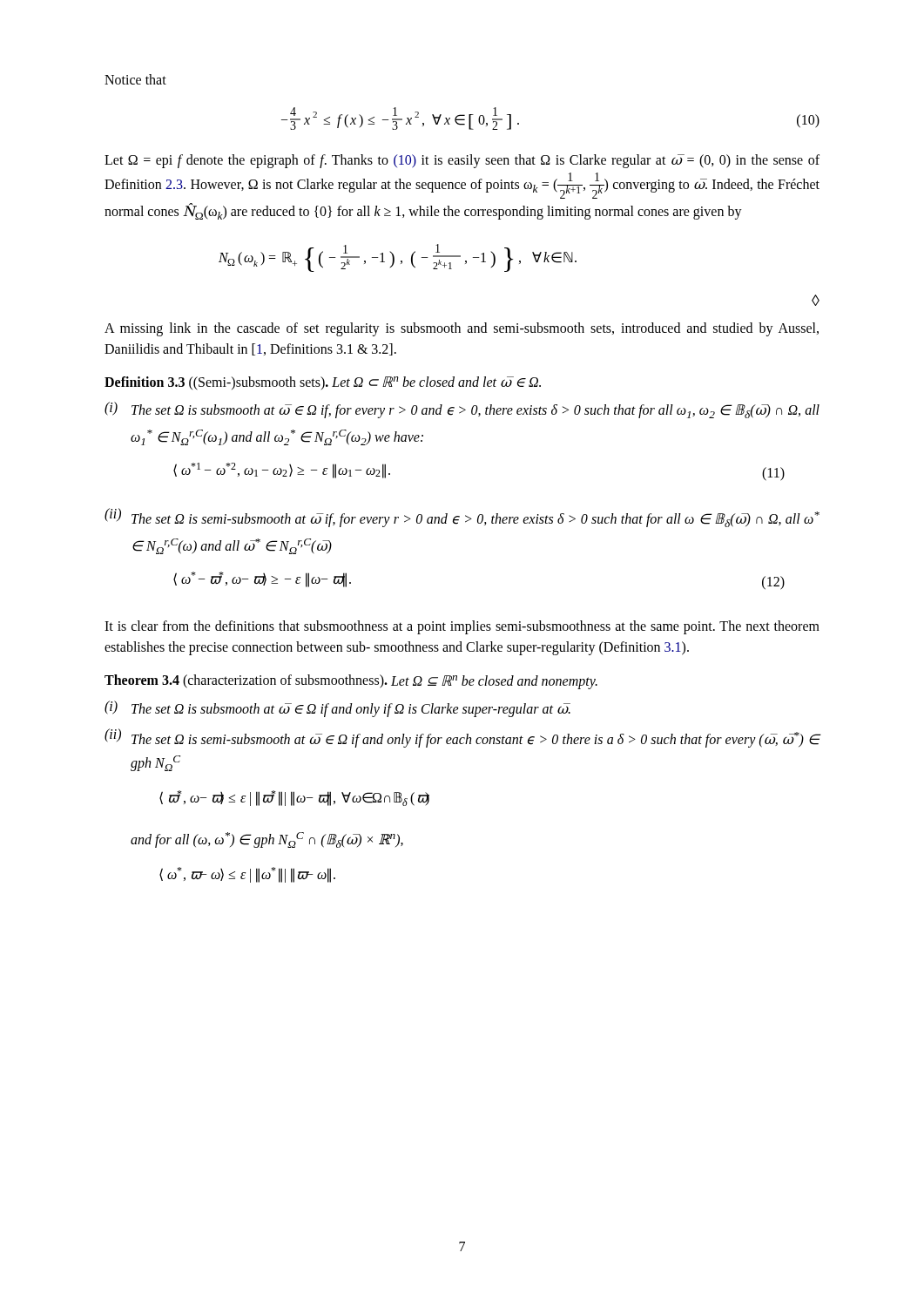Point to the section header beginning "Theorem 3.4 (characterization of subsmoothness). Let Ω ⊆"

(462, 680)
